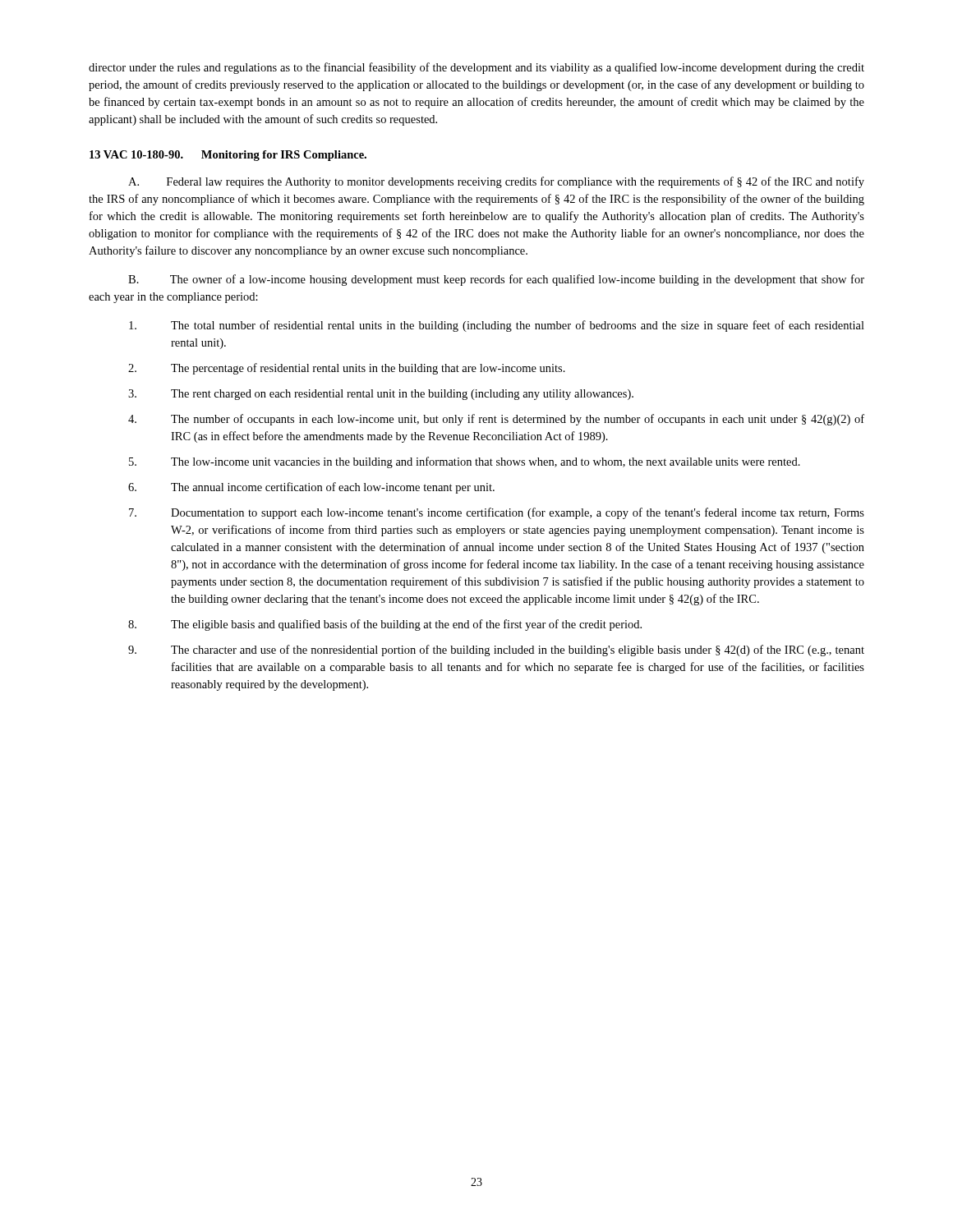Select the list item that says "7. Documentation to"

tap(496, 556)
